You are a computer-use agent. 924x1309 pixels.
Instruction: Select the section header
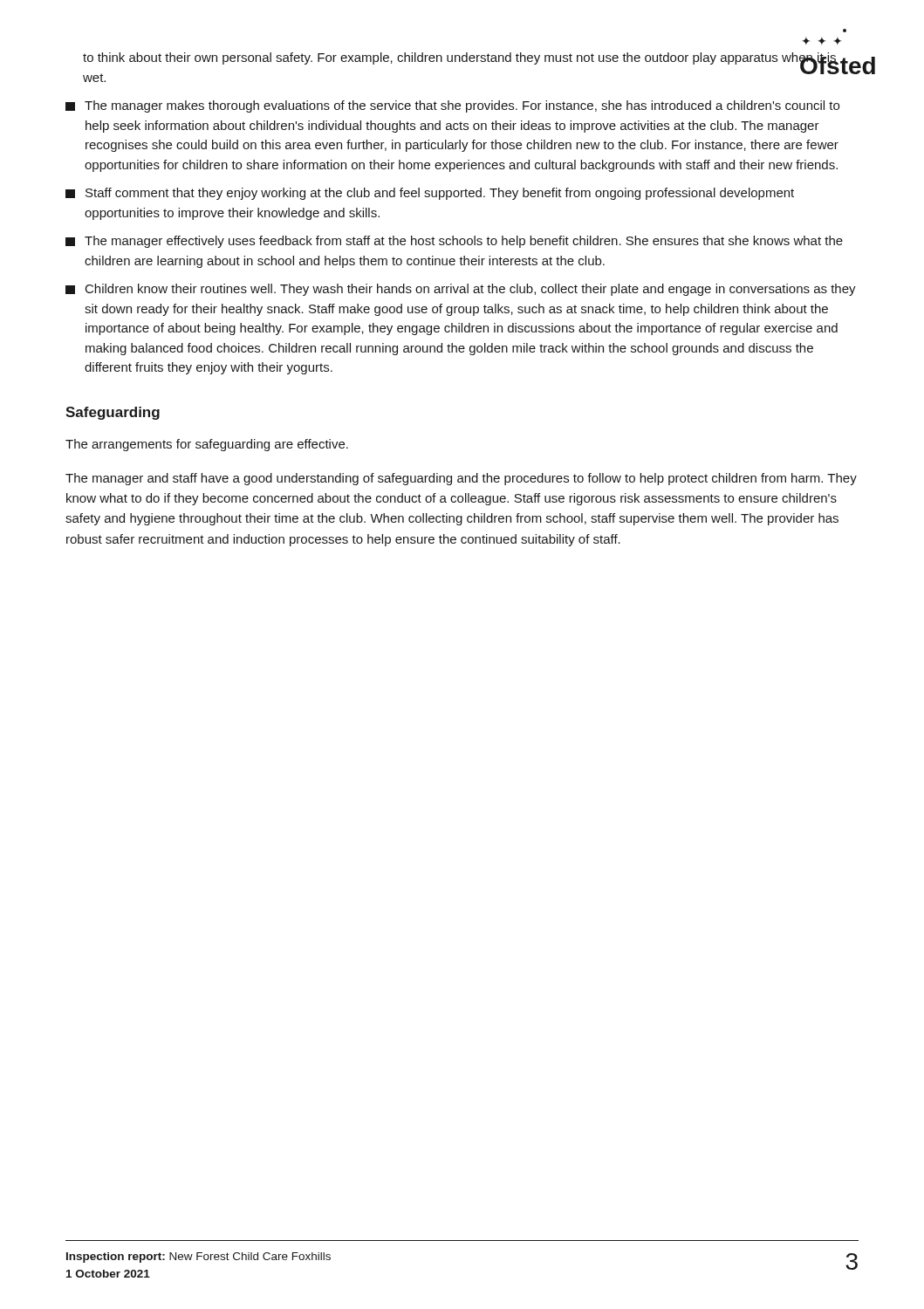pos(113,412)
